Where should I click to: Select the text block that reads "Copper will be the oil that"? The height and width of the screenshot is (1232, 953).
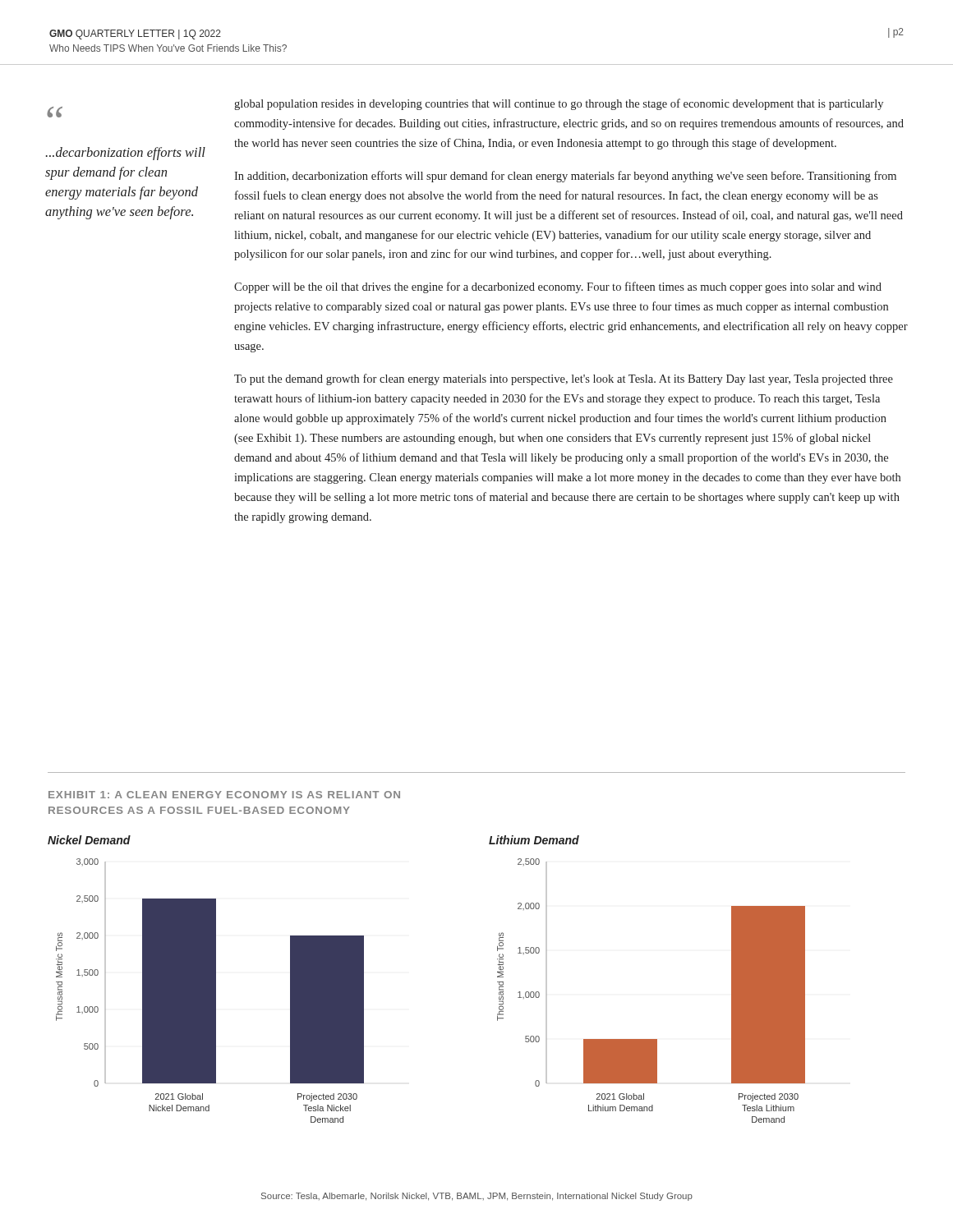(x=571, y=316)
